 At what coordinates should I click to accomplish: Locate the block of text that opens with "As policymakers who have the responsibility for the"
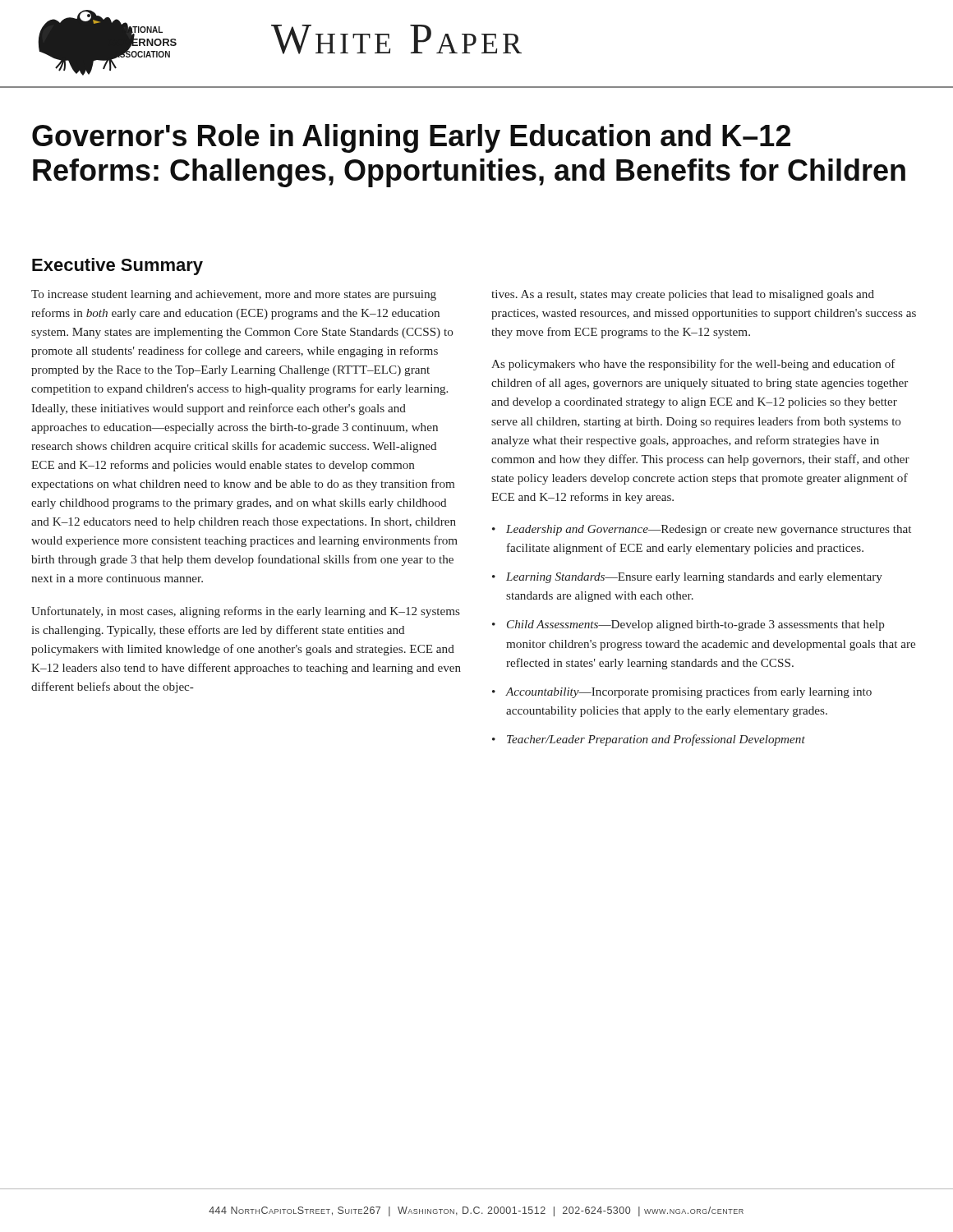click(x=700, y=430)
